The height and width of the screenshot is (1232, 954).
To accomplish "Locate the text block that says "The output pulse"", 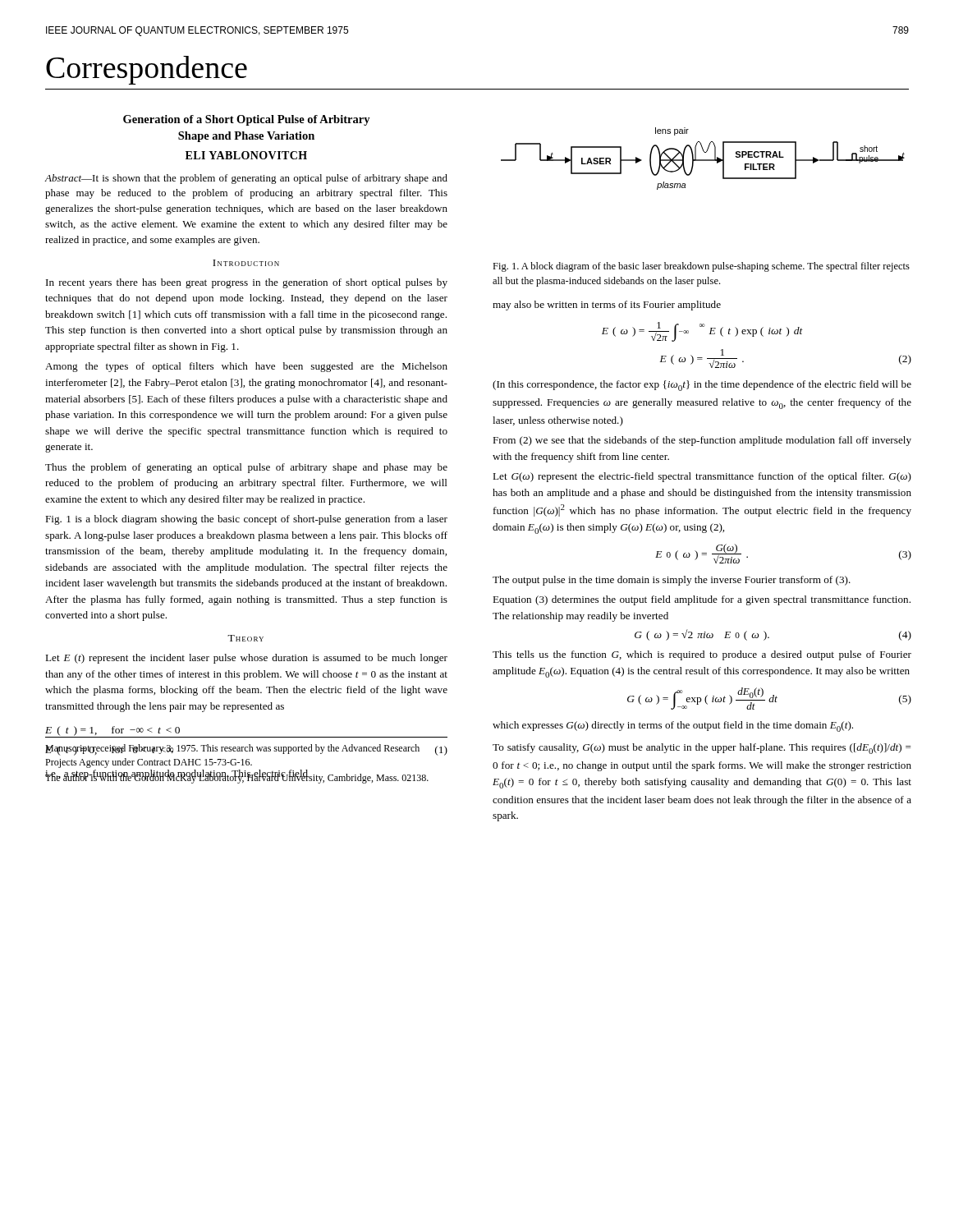I will (702, 597).
